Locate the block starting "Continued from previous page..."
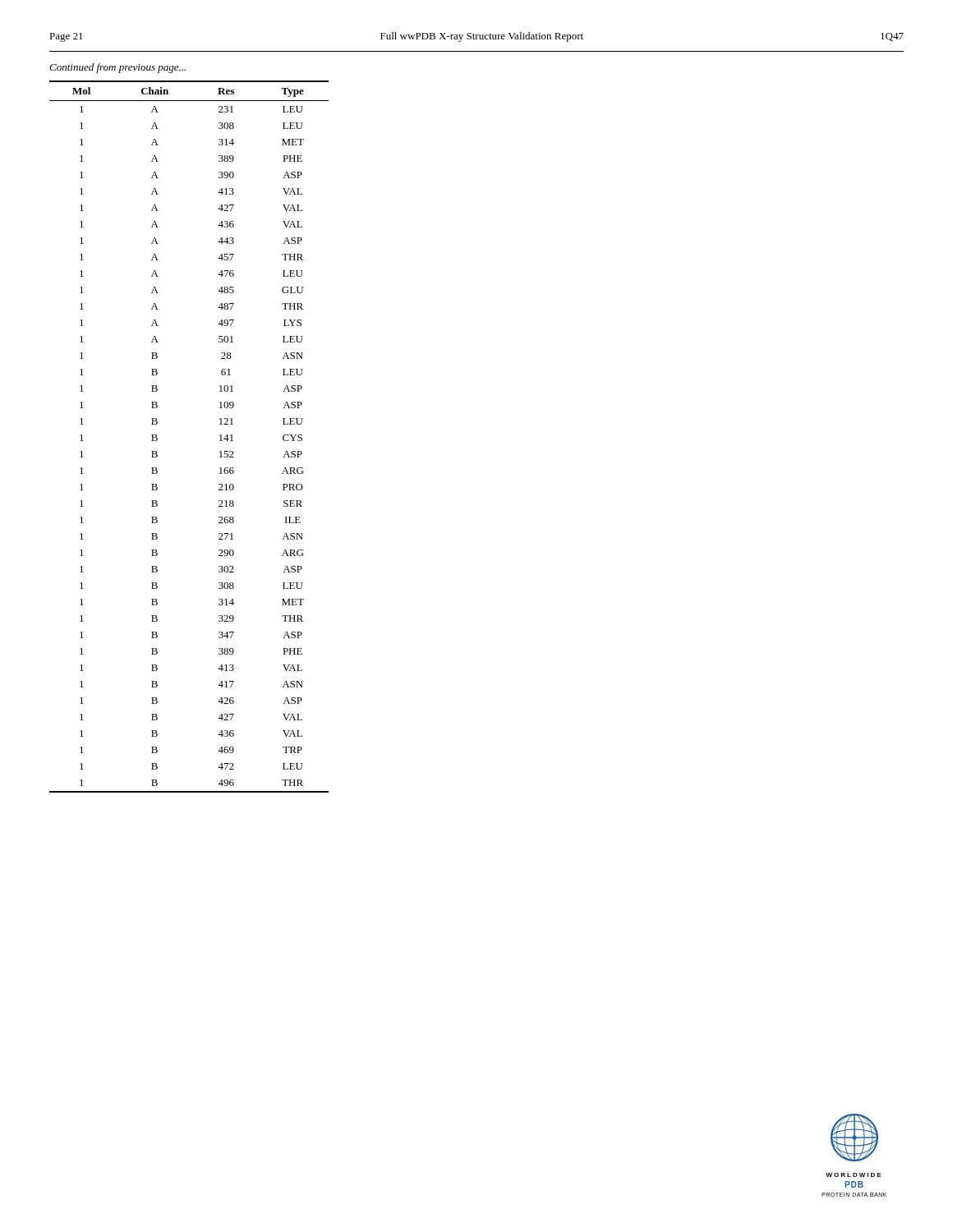 118,67
